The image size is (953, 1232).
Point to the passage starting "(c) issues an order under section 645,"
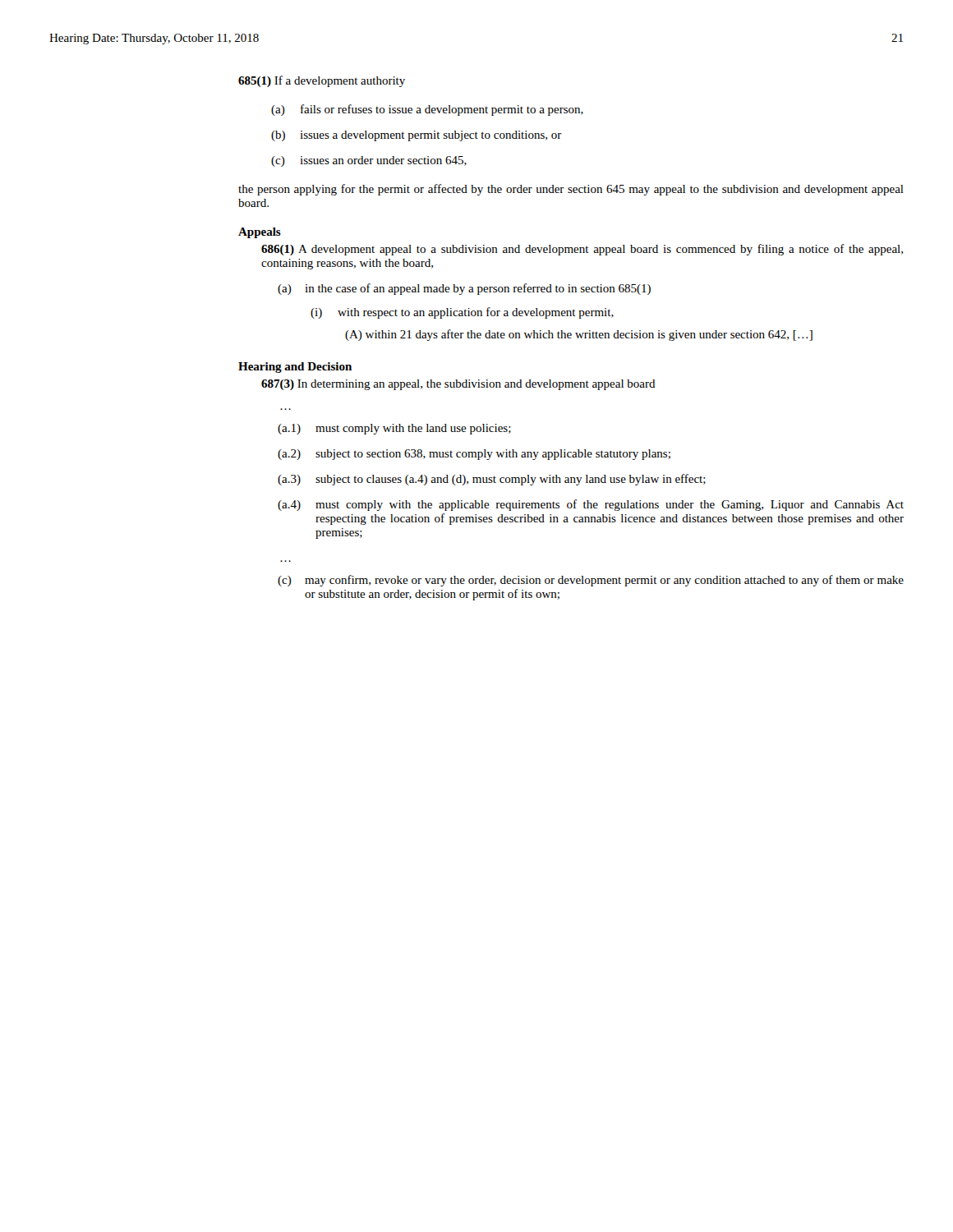point(369,161)
